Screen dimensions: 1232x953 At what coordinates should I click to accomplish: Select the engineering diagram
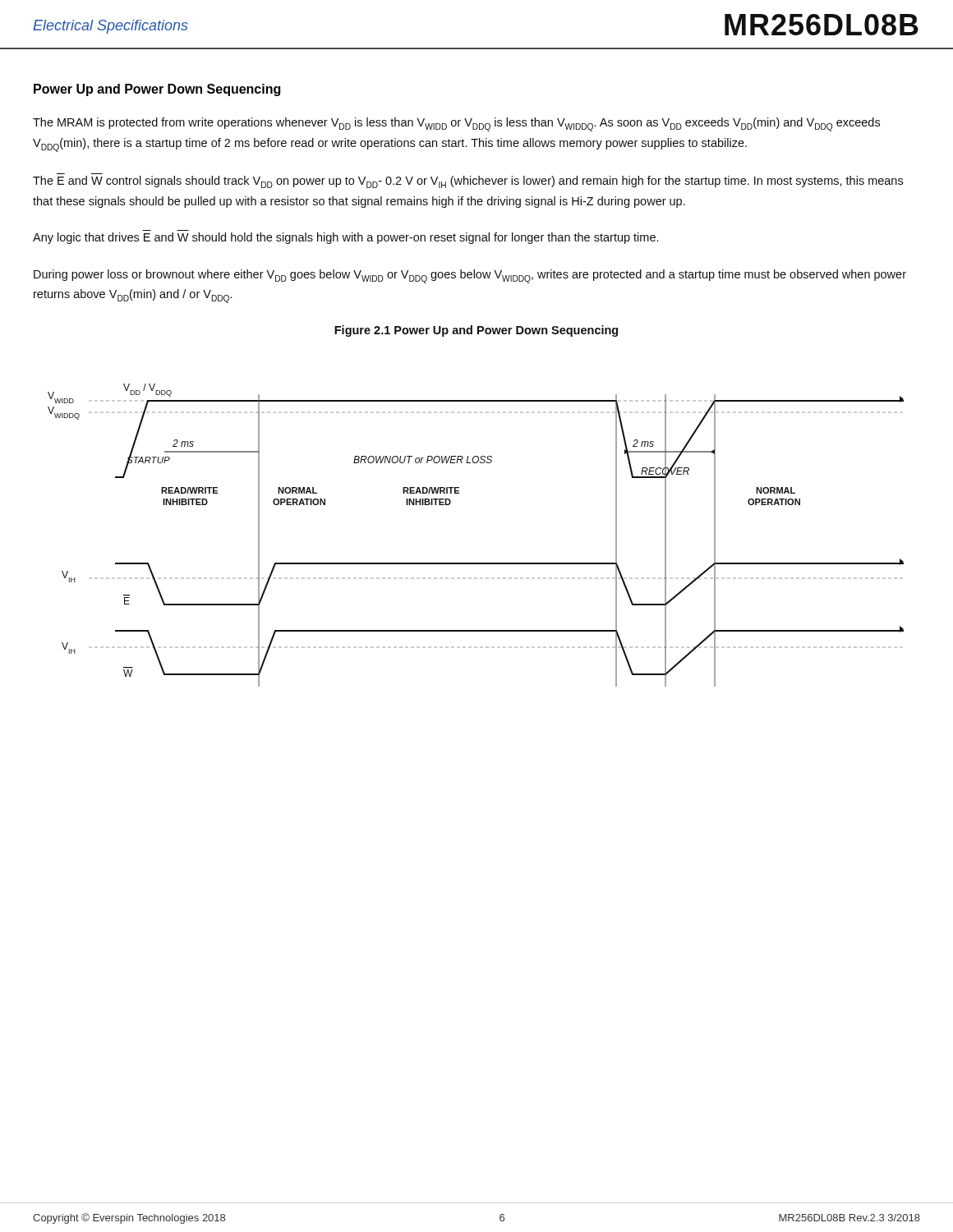476,526
